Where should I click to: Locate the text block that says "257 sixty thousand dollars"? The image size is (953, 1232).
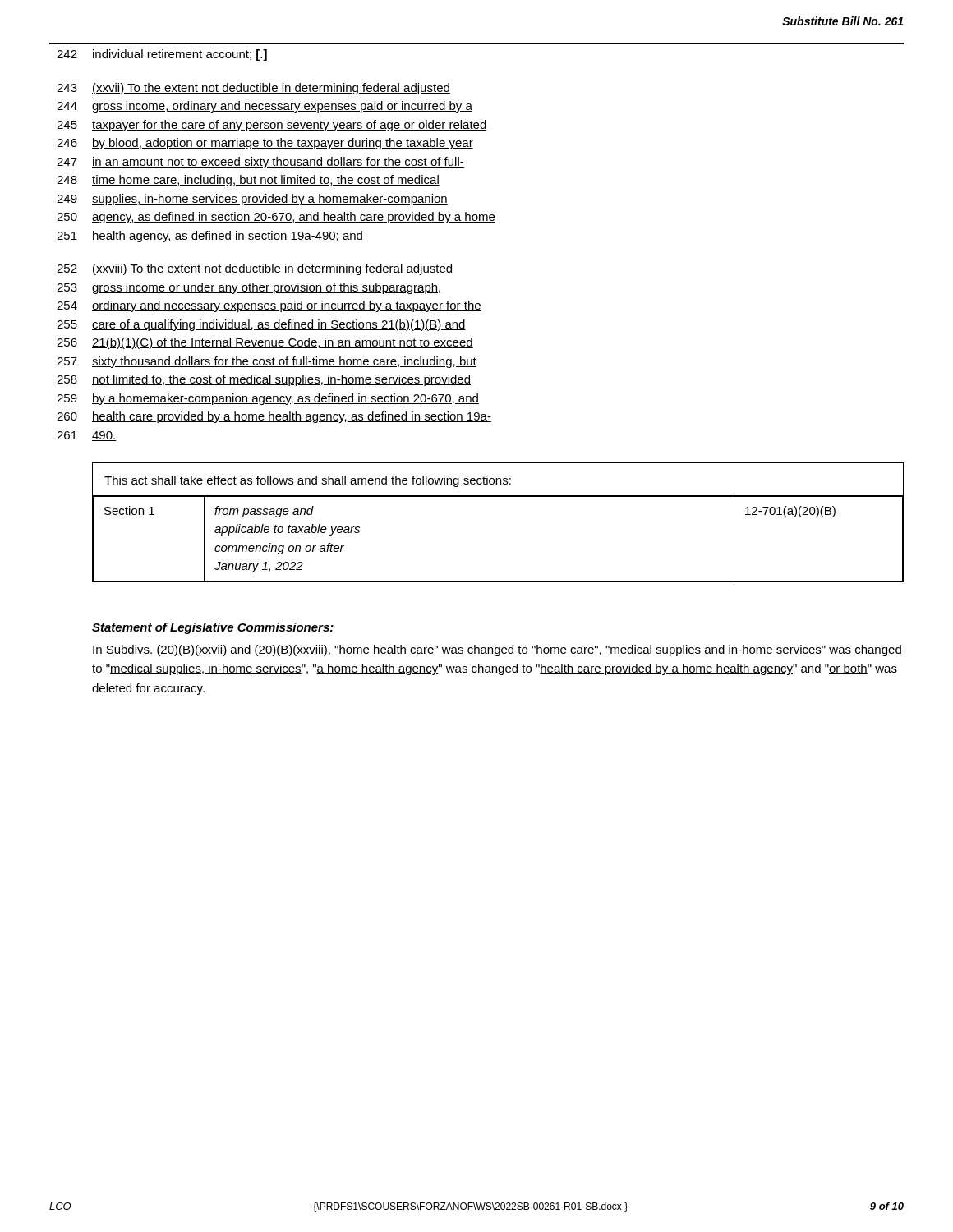476,361
